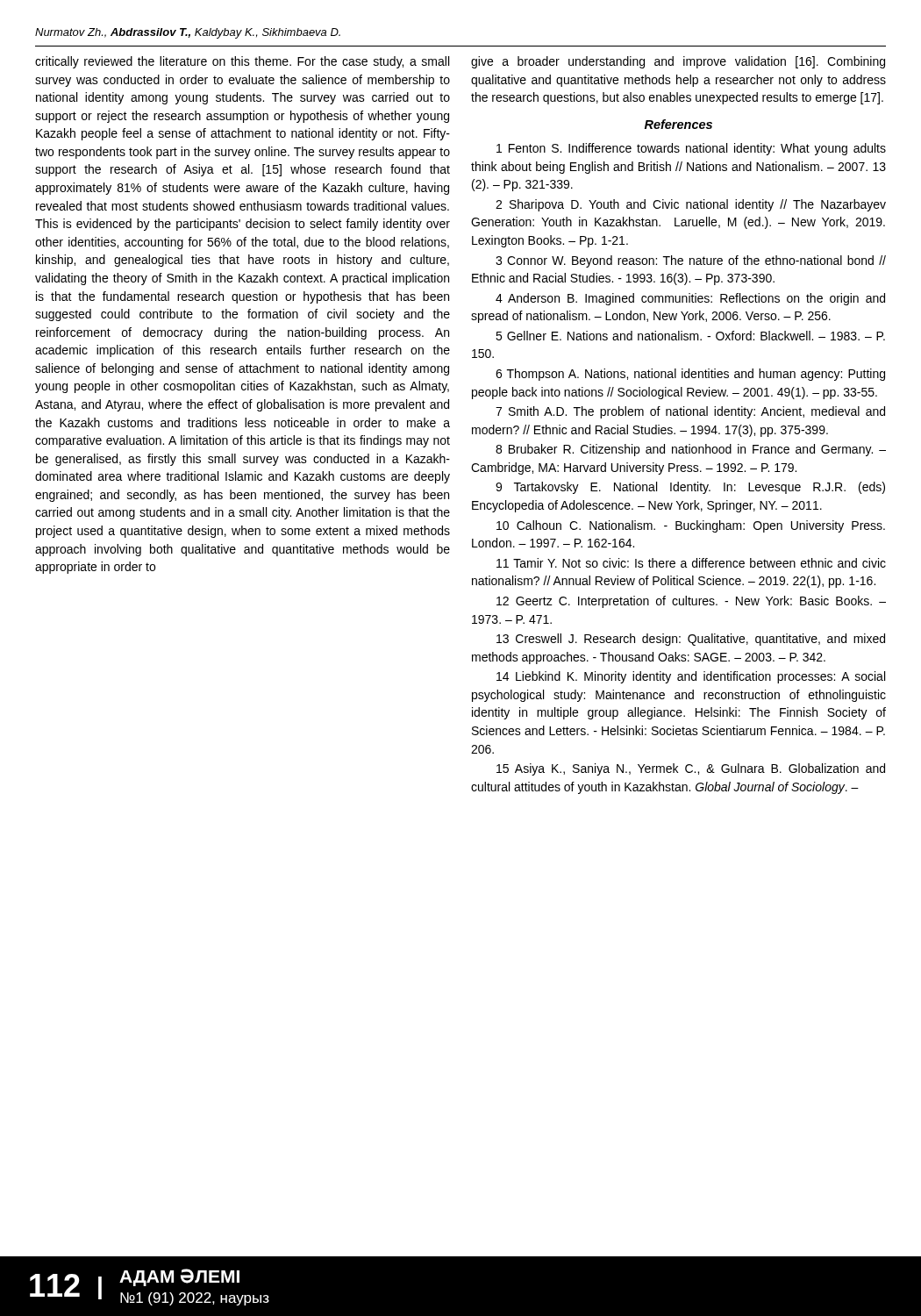The height and width of the screenshot is (1316, 921).
Task: Click on the list item containing "7 Smith A.D. The problem"
Action: 678,421
